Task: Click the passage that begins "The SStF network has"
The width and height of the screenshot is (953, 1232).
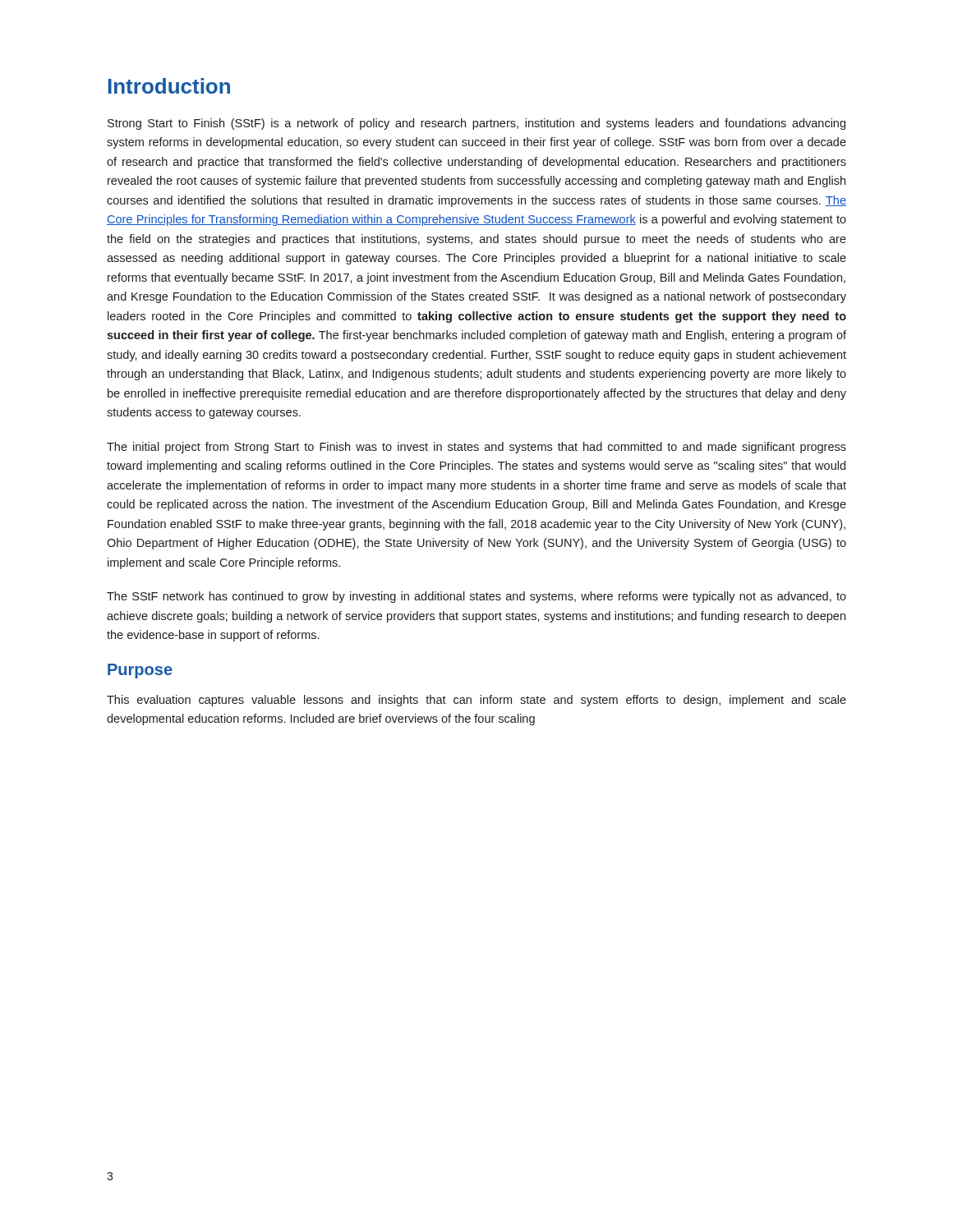Action: 476,616
